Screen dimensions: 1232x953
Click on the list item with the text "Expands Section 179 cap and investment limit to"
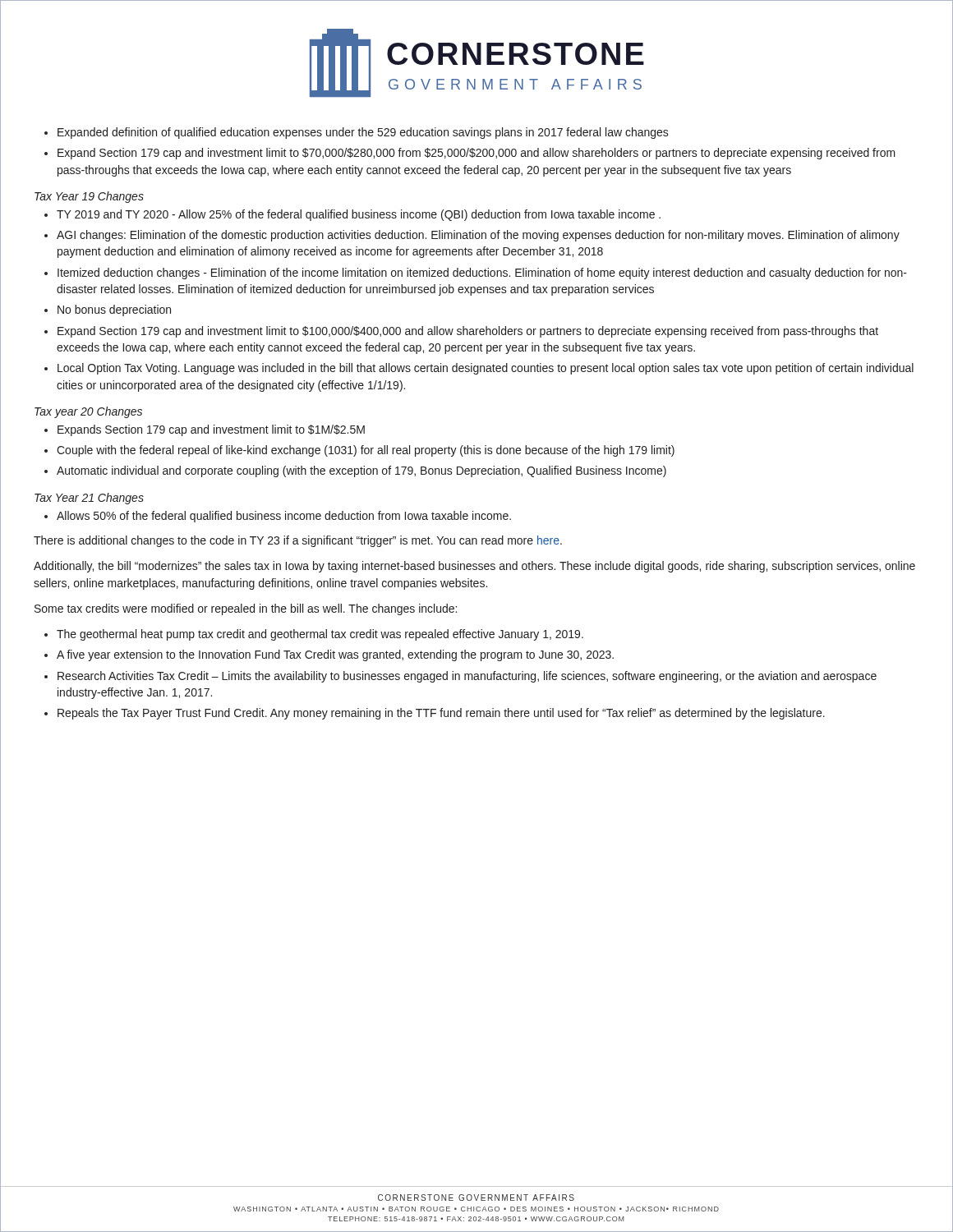pos(476,450)
